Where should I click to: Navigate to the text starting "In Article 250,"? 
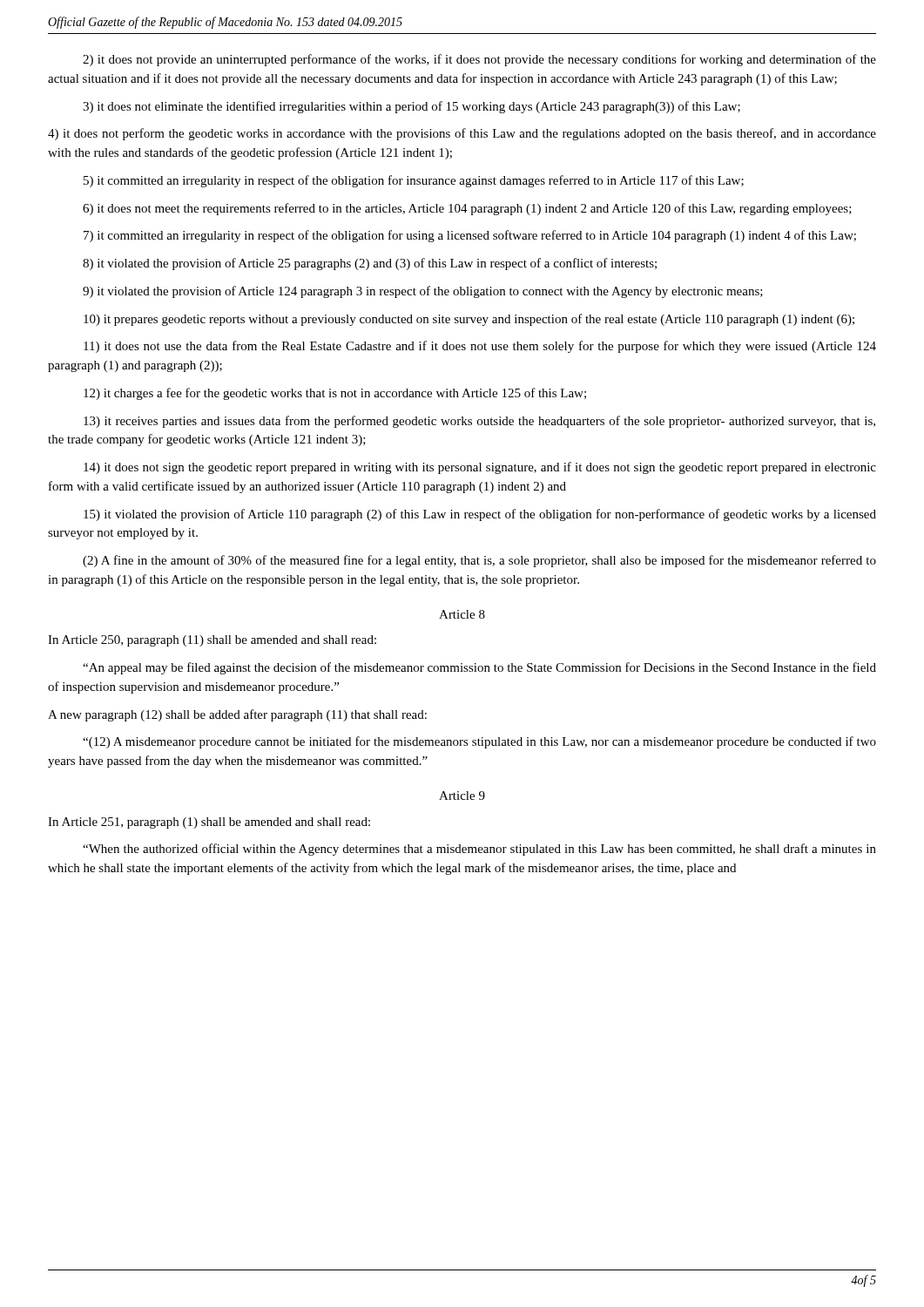pos(213,640)
